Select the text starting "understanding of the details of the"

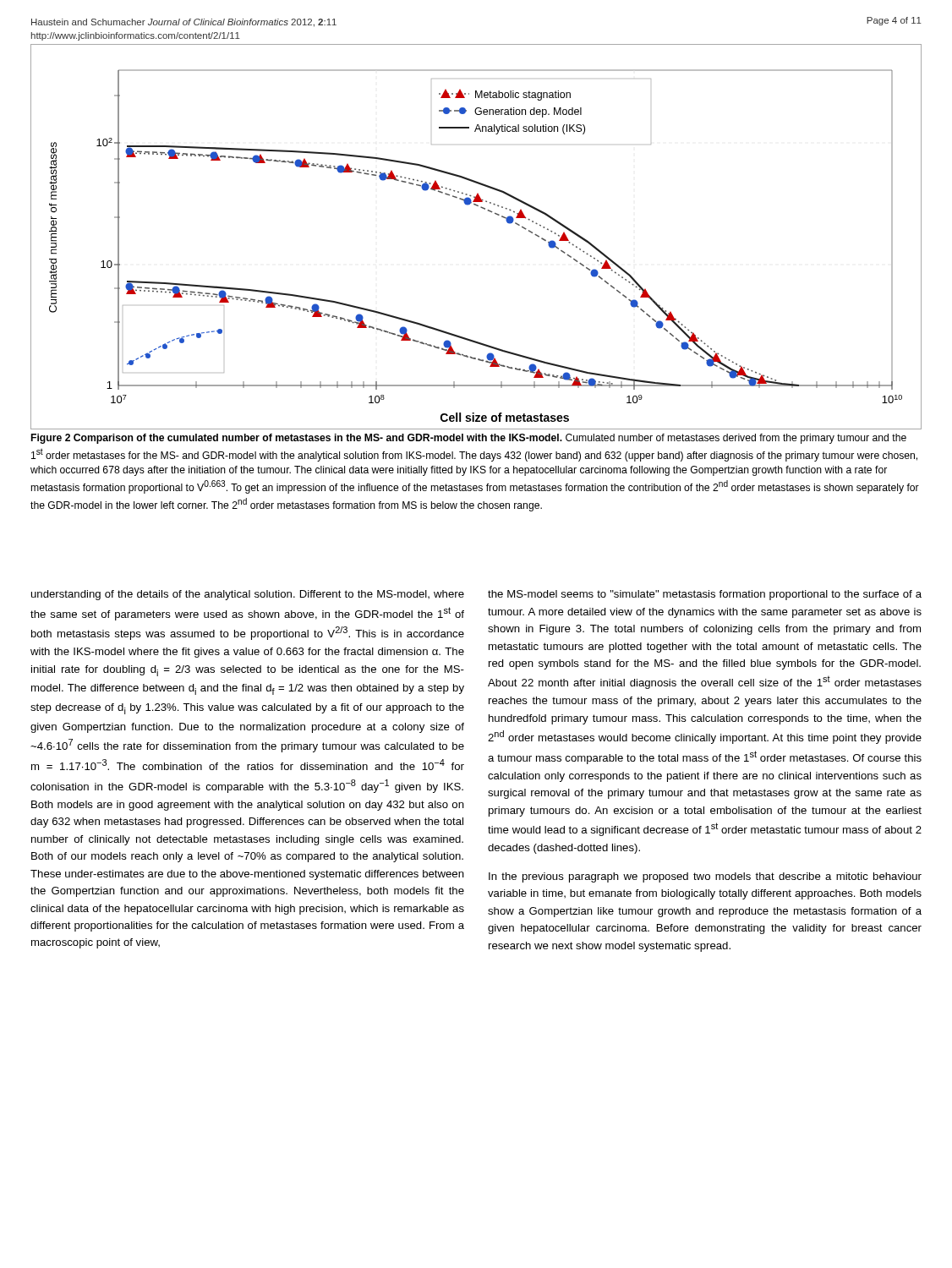(x=247, y=769)
